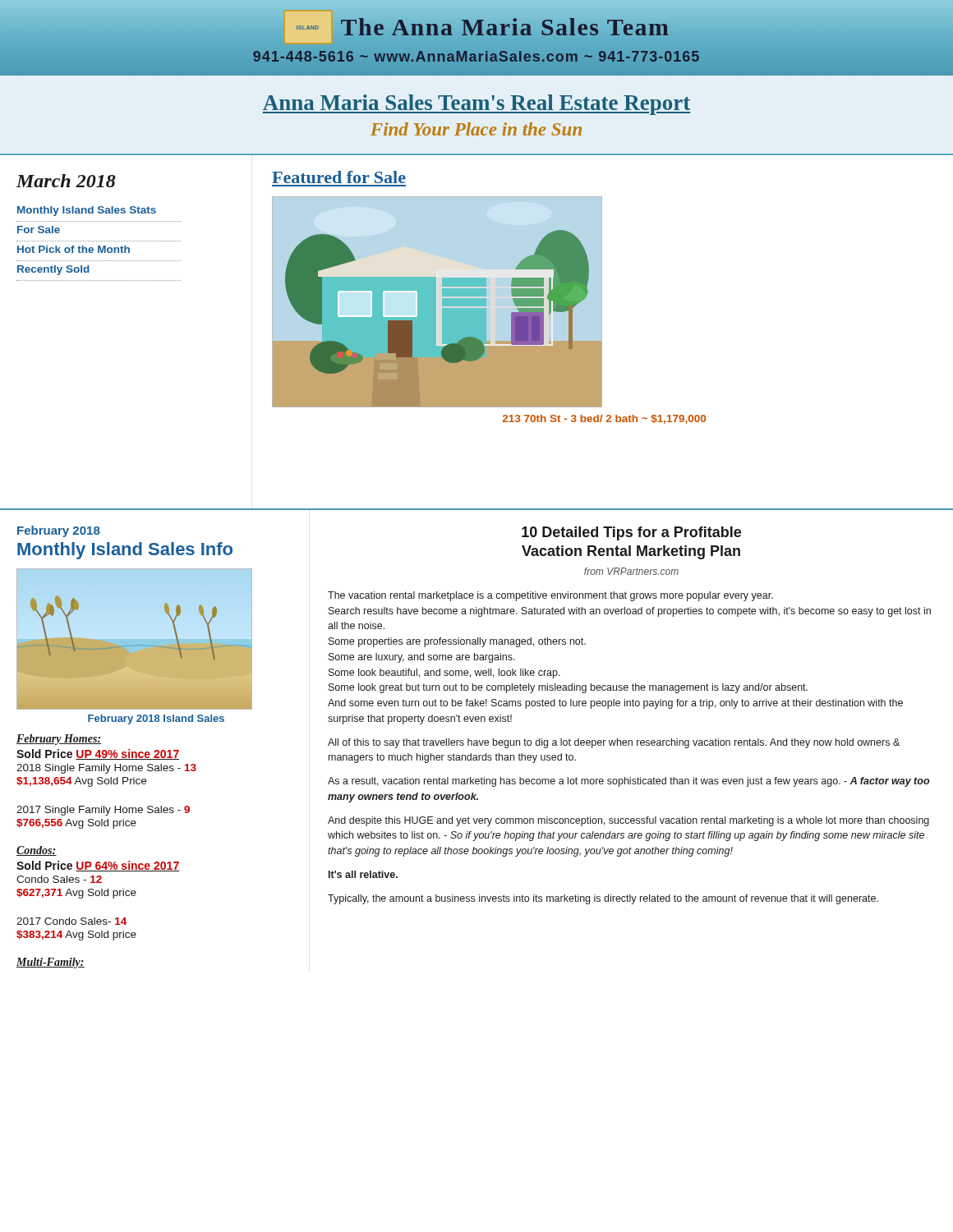
Task: Select the text block starting "Condos: Sold Price UP 64% since 2017"
Action: (37, 851)
